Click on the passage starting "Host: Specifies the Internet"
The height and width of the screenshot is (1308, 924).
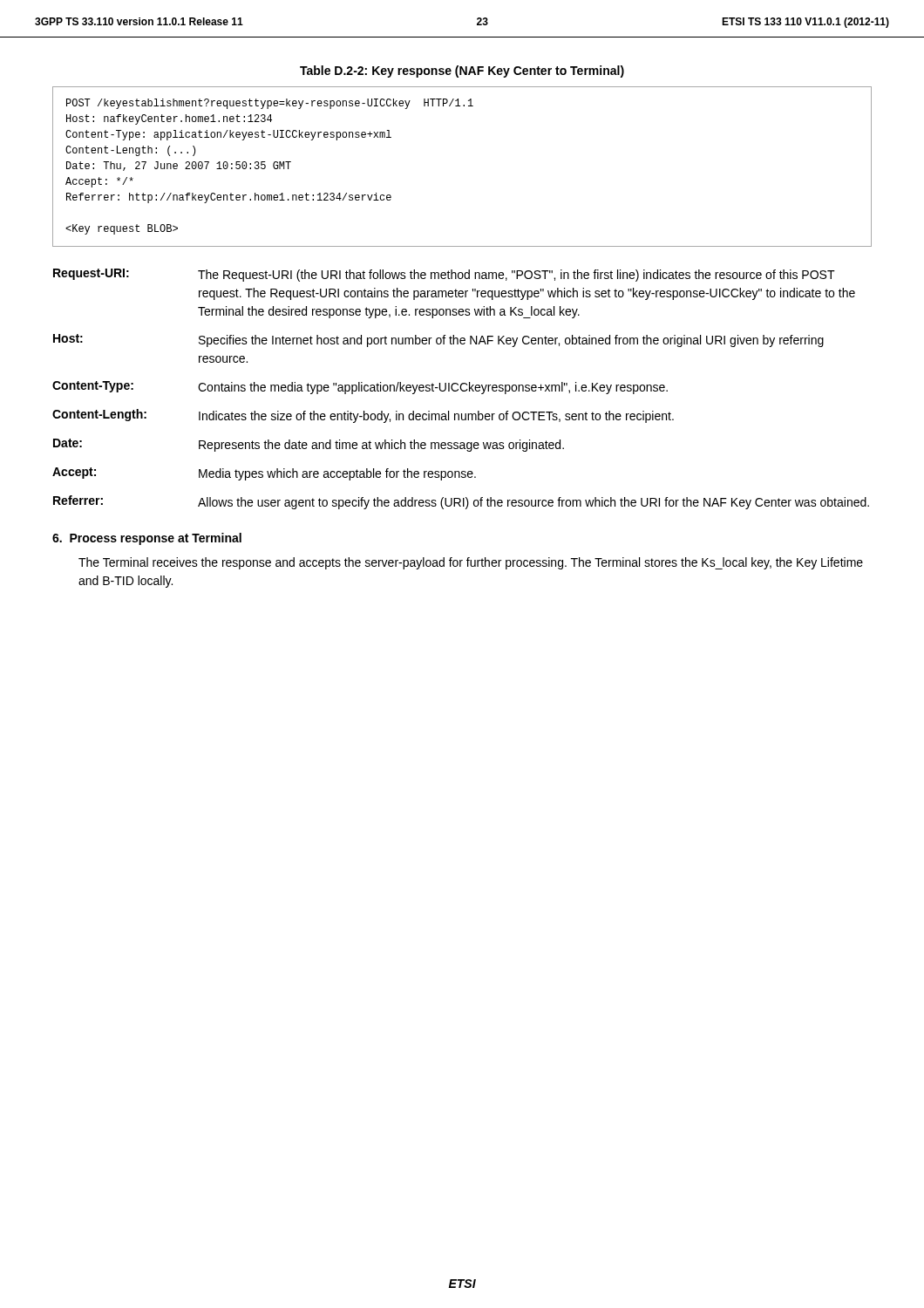pos(462,350)
